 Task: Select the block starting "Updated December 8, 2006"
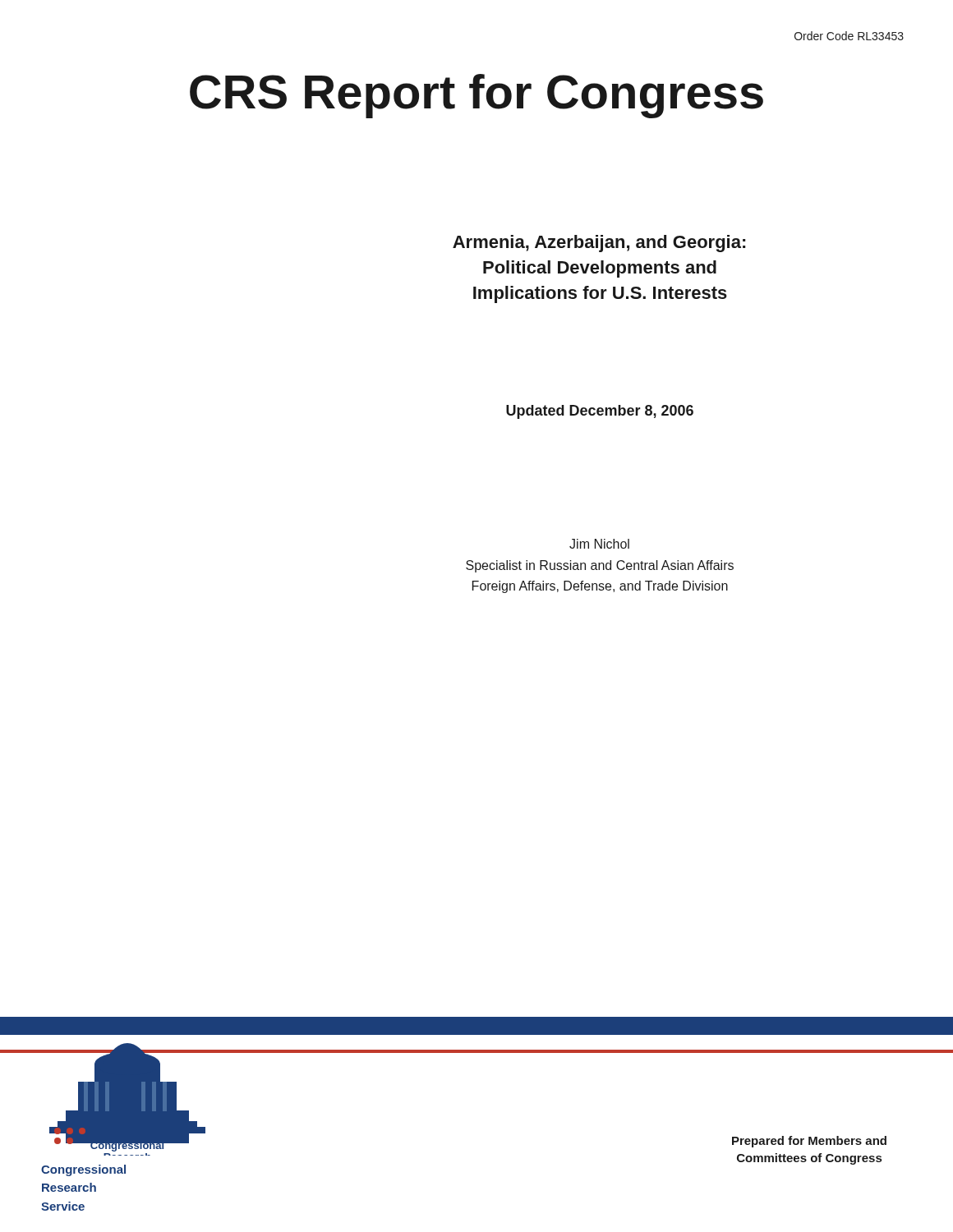(x=600, y=411)
